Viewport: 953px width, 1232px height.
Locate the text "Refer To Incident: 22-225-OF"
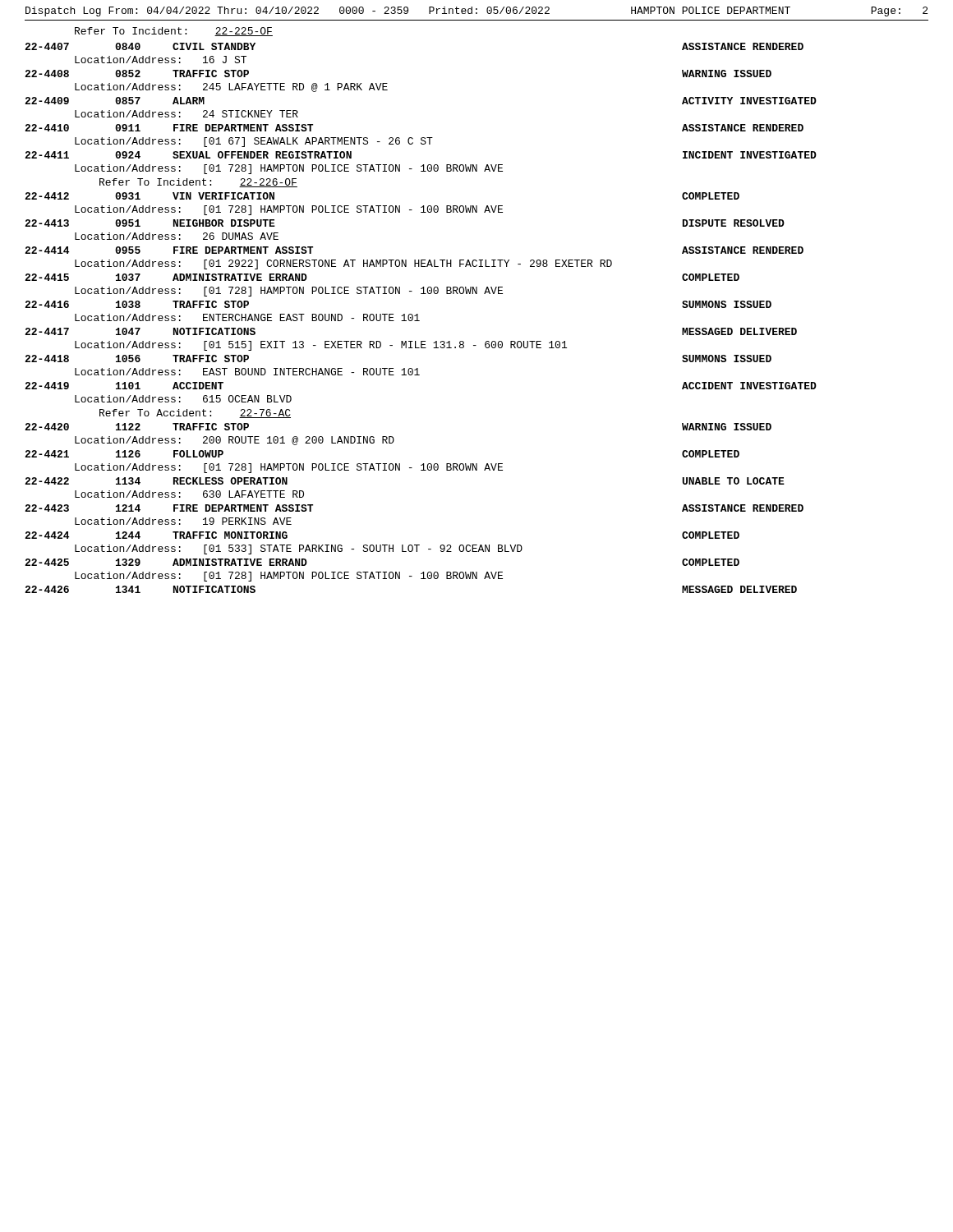(173, 32)
